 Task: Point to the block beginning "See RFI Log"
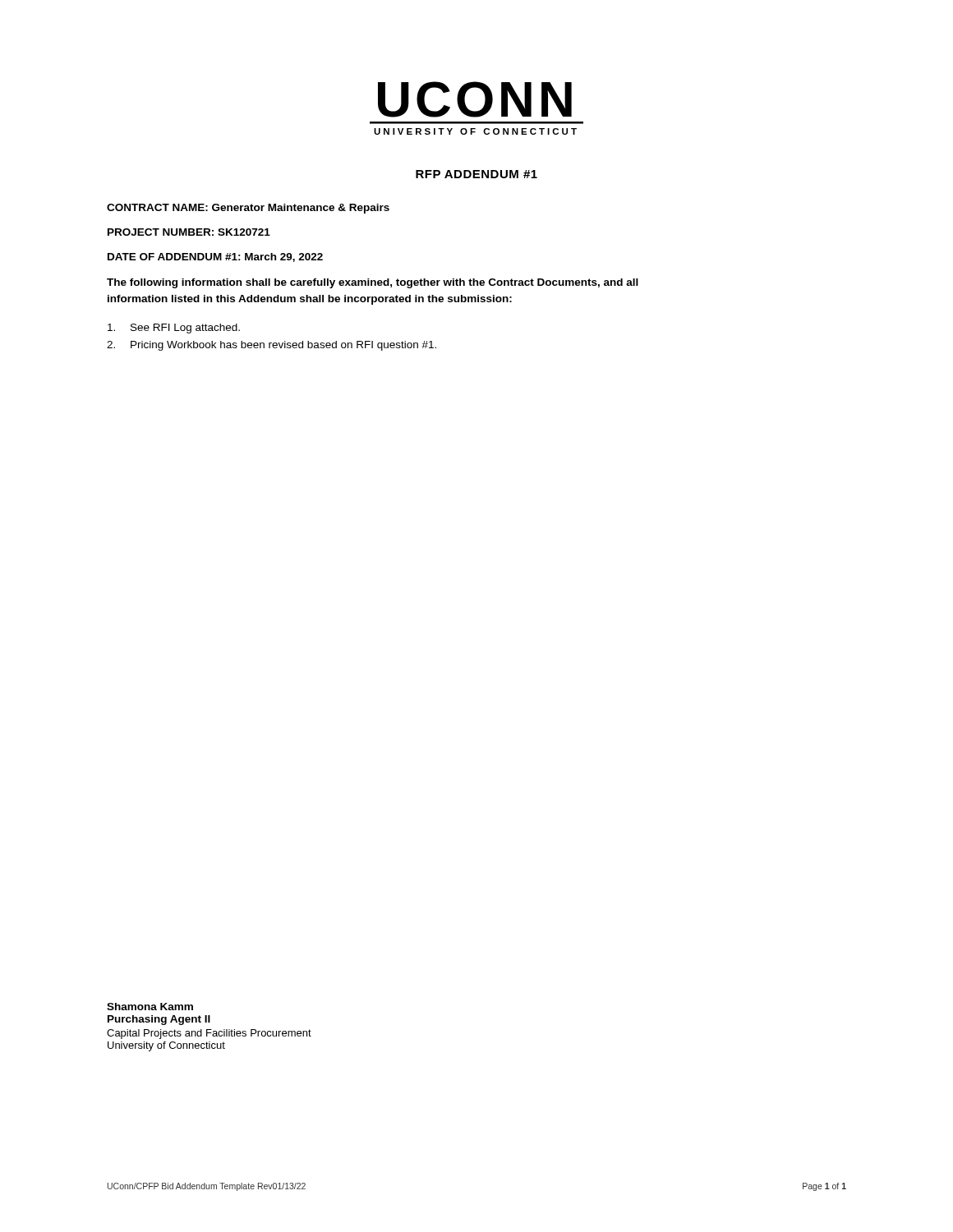174,327
